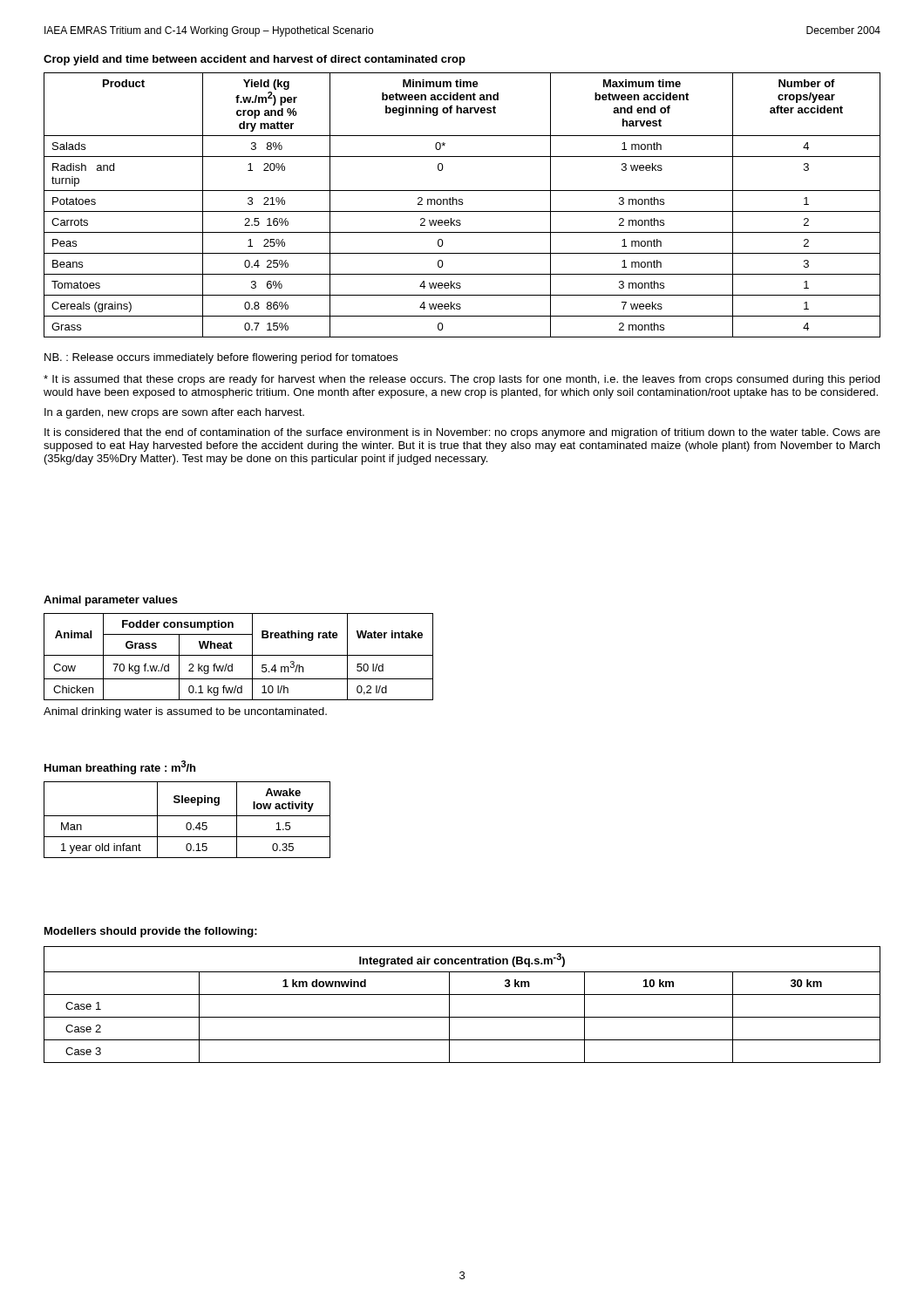Select the table that reads "Water intake"
Screen dimensions: 1308x924
click(462, 657)
